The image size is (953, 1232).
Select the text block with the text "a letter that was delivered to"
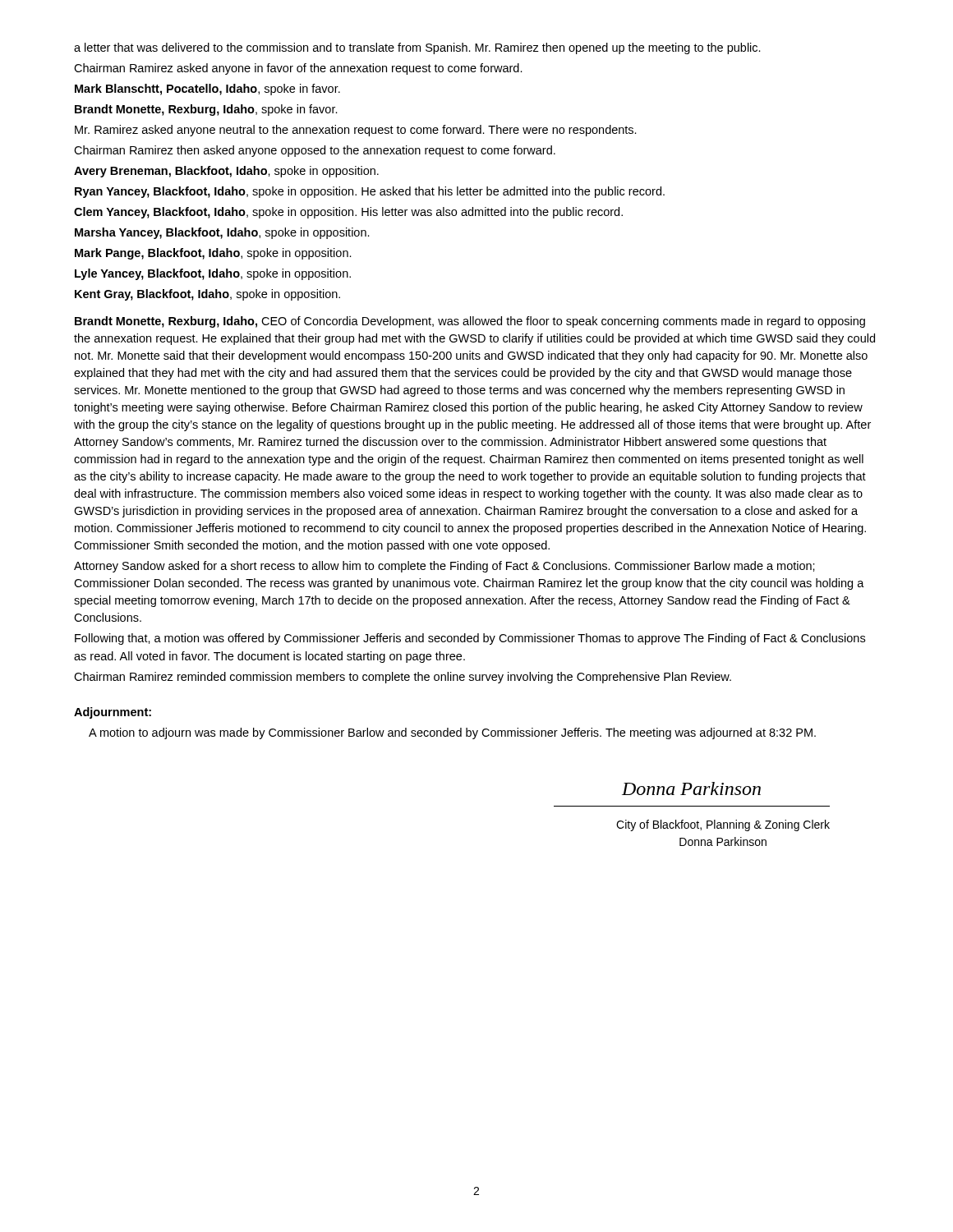point(417,48)
